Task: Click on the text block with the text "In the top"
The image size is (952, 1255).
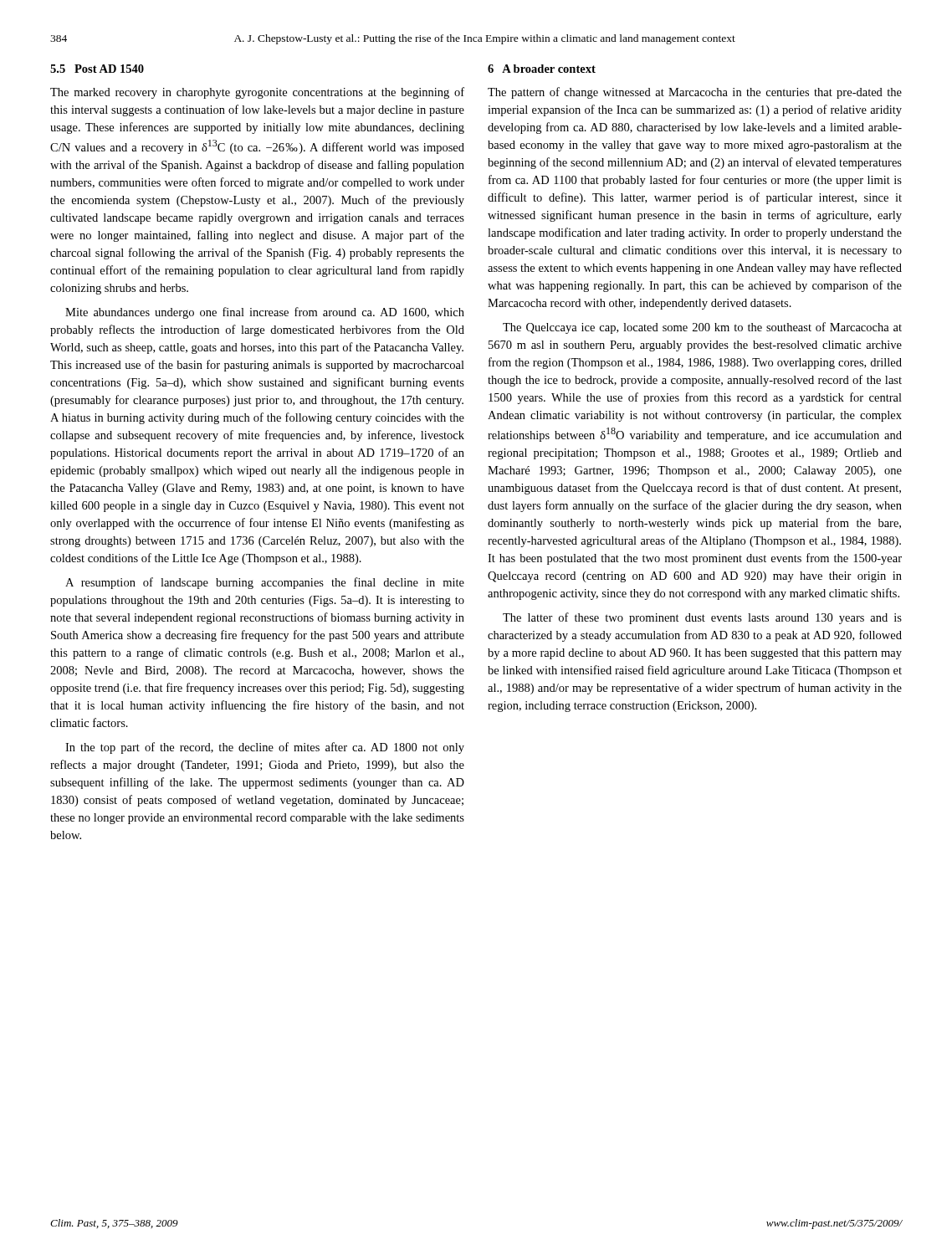Action: coord(257,792)
